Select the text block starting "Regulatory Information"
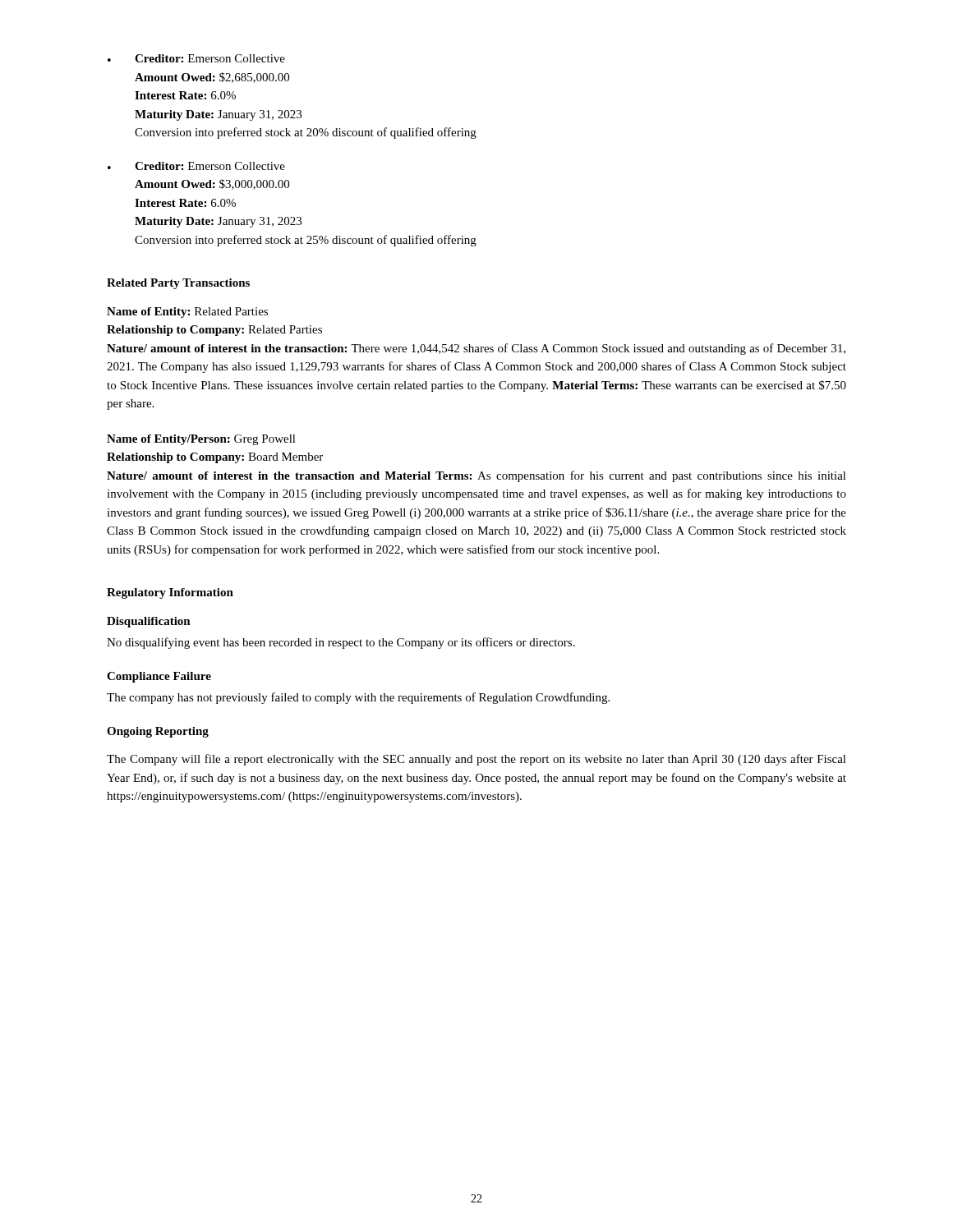This screenshot has height=1232, width=953. 170,592
